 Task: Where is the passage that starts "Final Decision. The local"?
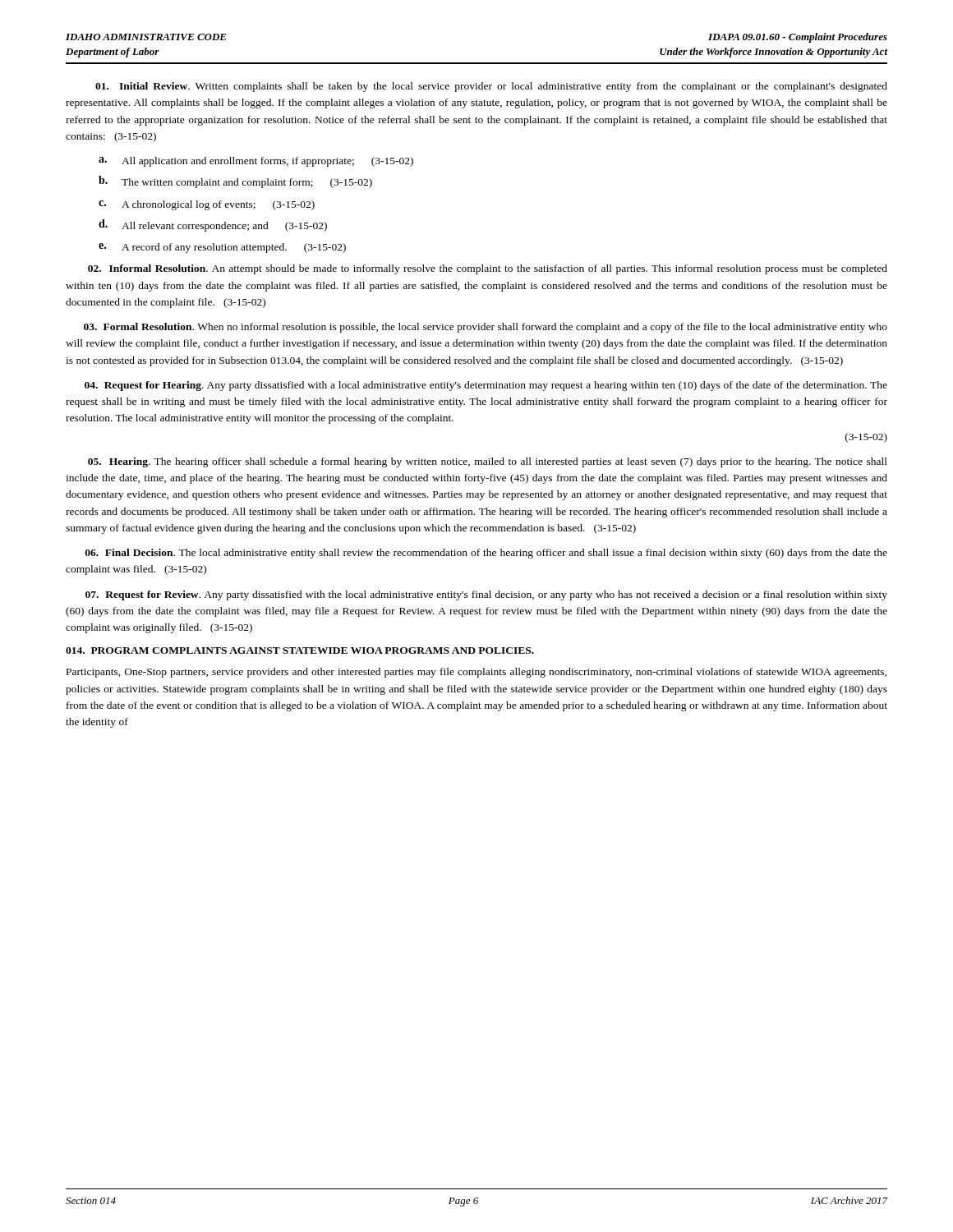coord(476,561)
